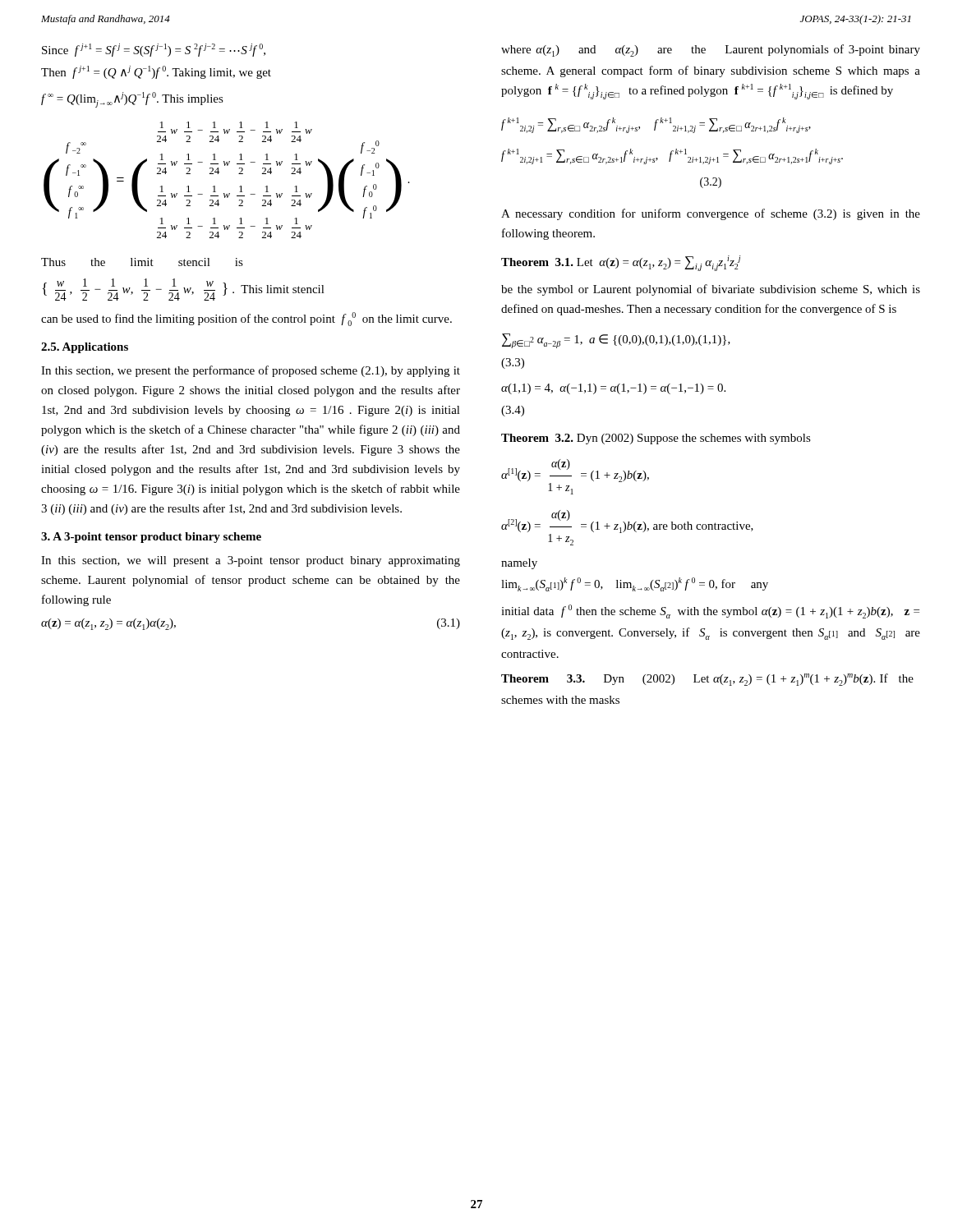953x1232 pixels.
Task: Select the formula that reads "Since f j+1 = Sf j = S(Sf"
Action: 156,60
